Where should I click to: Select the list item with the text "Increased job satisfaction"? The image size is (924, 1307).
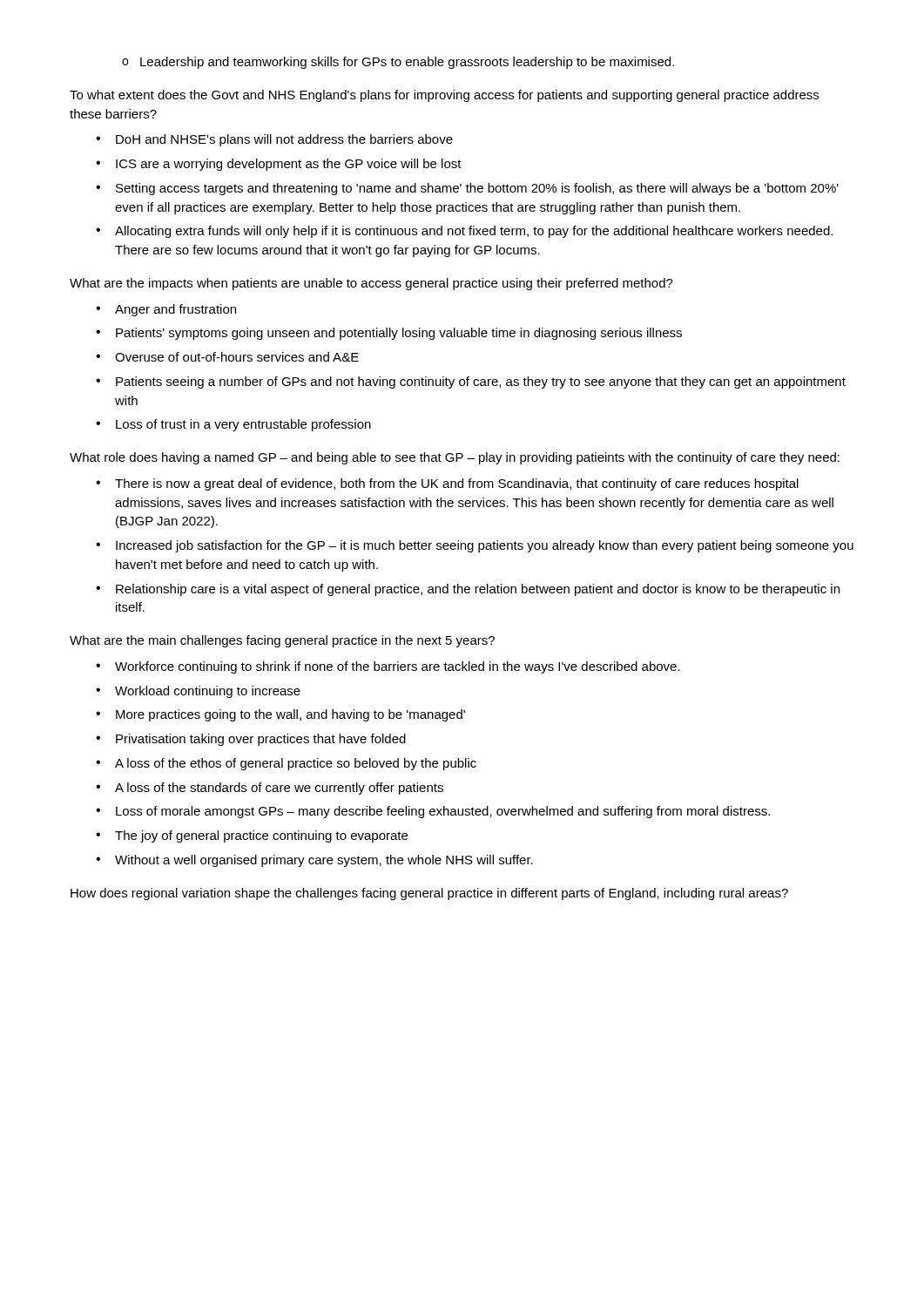click(x=484, y=554)
